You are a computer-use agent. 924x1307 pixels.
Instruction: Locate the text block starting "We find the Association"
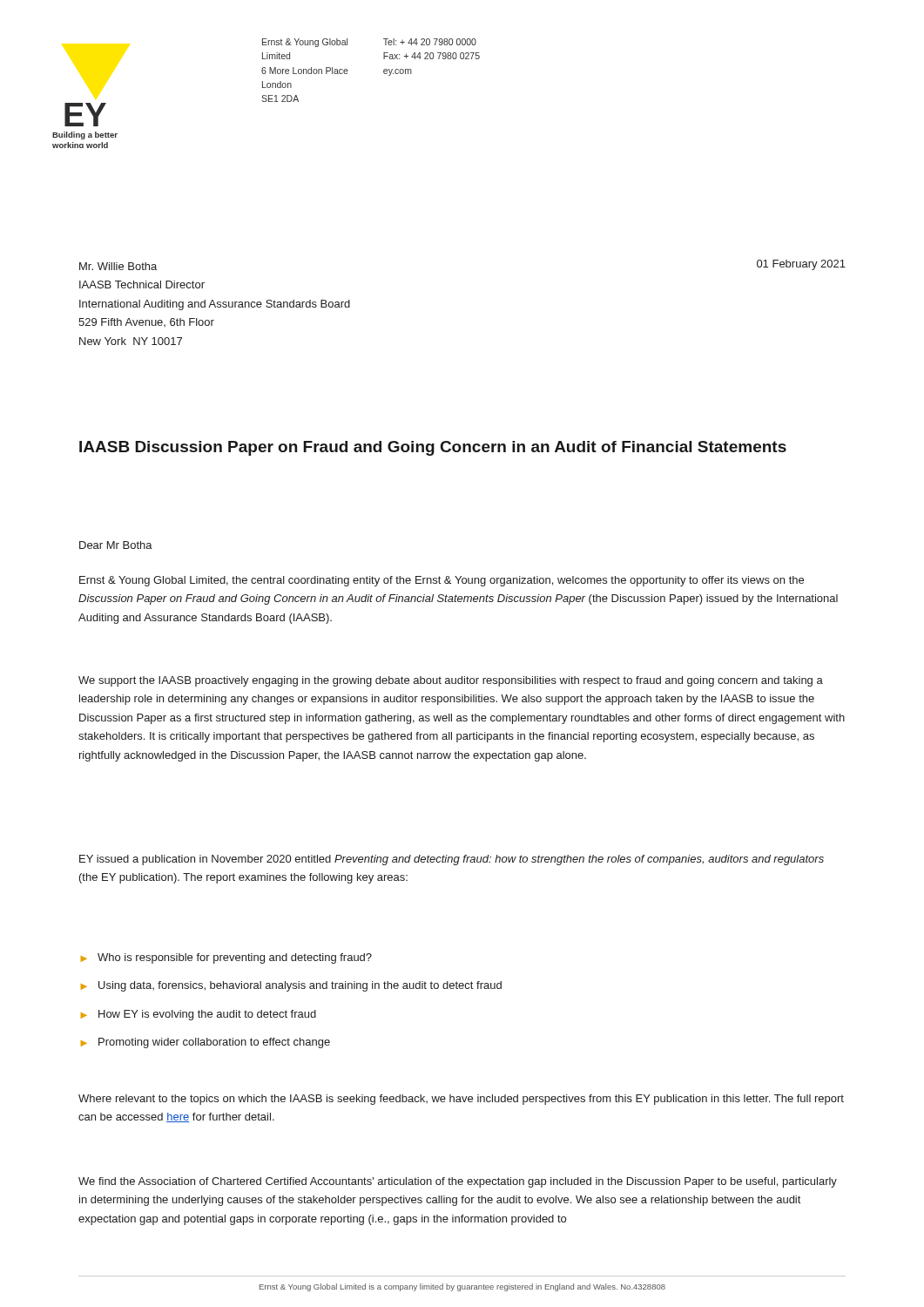tap(458, 1200)
